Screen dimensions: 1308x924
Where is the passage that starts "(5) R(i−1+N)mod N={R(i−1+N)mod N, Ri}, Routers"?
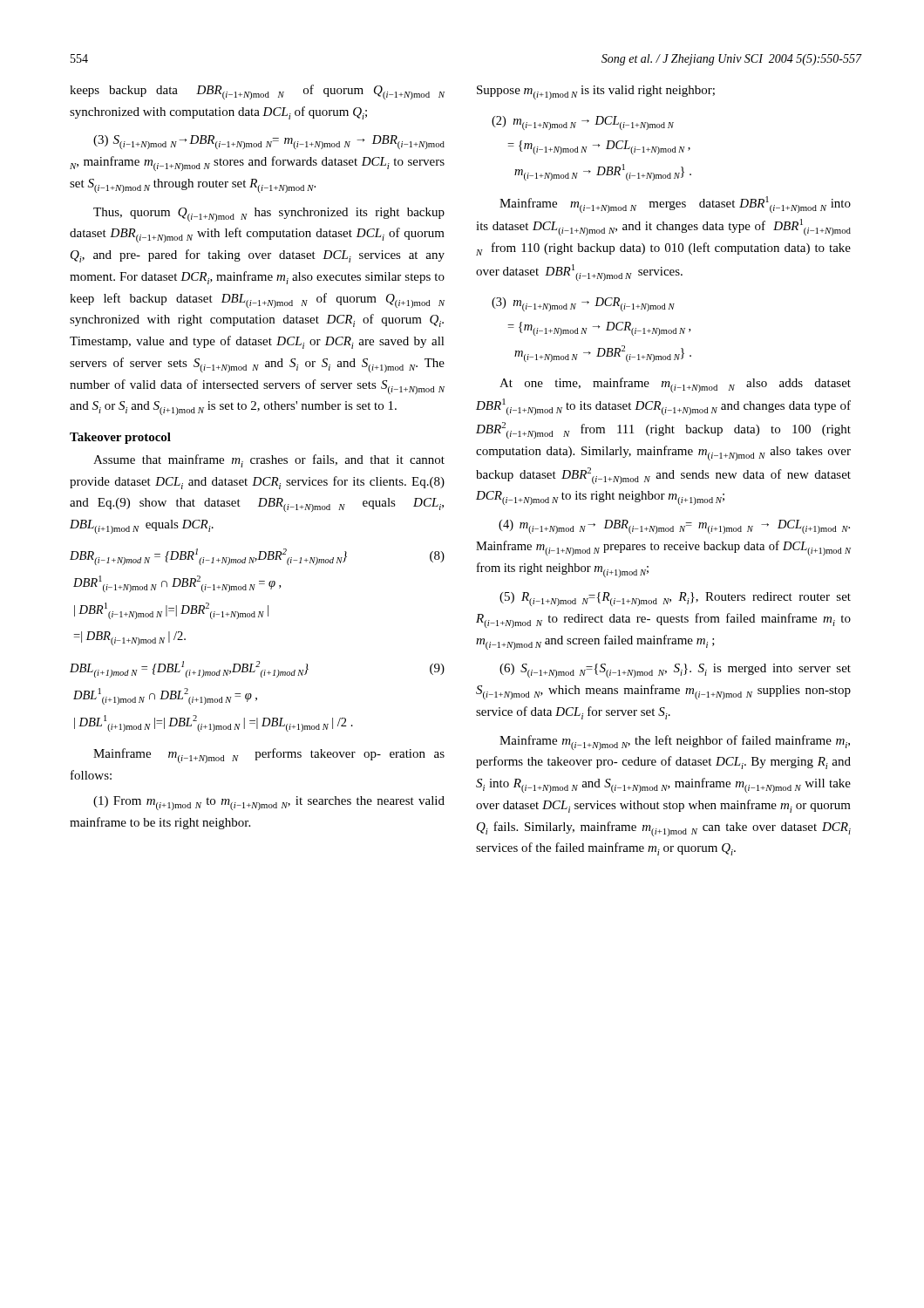click(x=663, y=619)
